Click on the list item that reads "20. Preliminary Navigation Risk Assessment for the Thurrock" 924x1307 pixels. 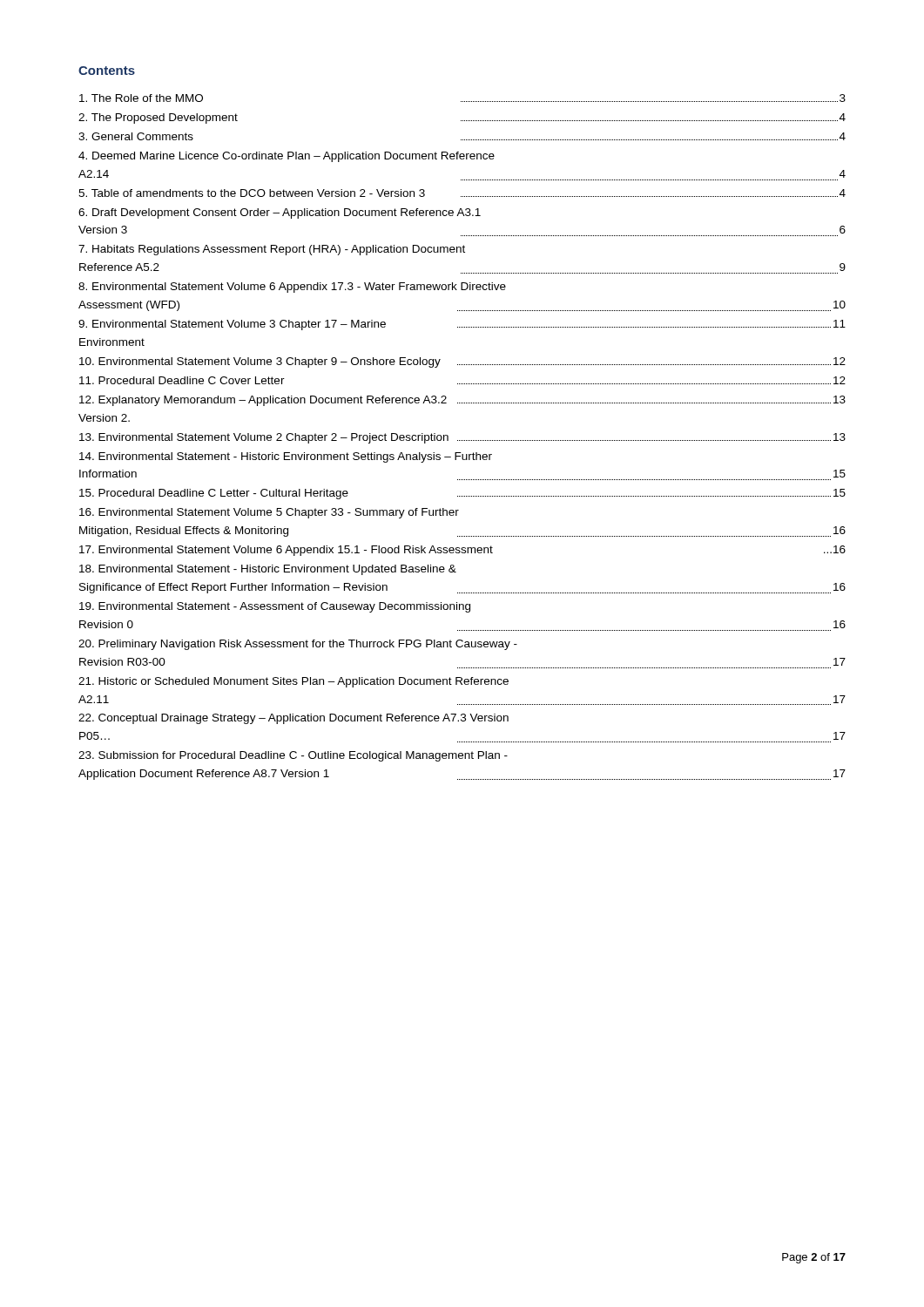click(x=462, y=653)
